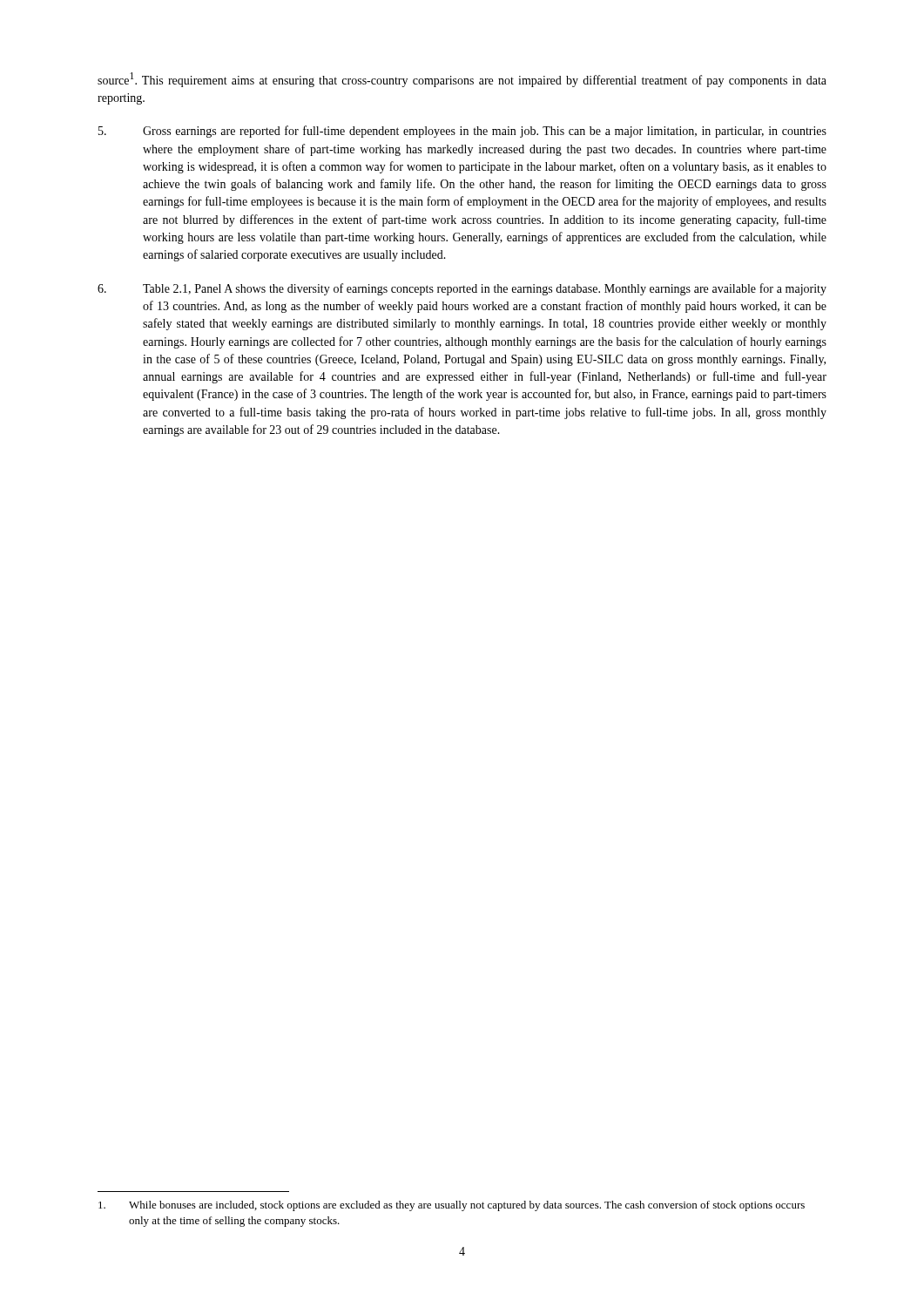924x1307 pixels.
Task: Find the passage starting "While bonuses are included, stock"
Action: point(462,1213)
